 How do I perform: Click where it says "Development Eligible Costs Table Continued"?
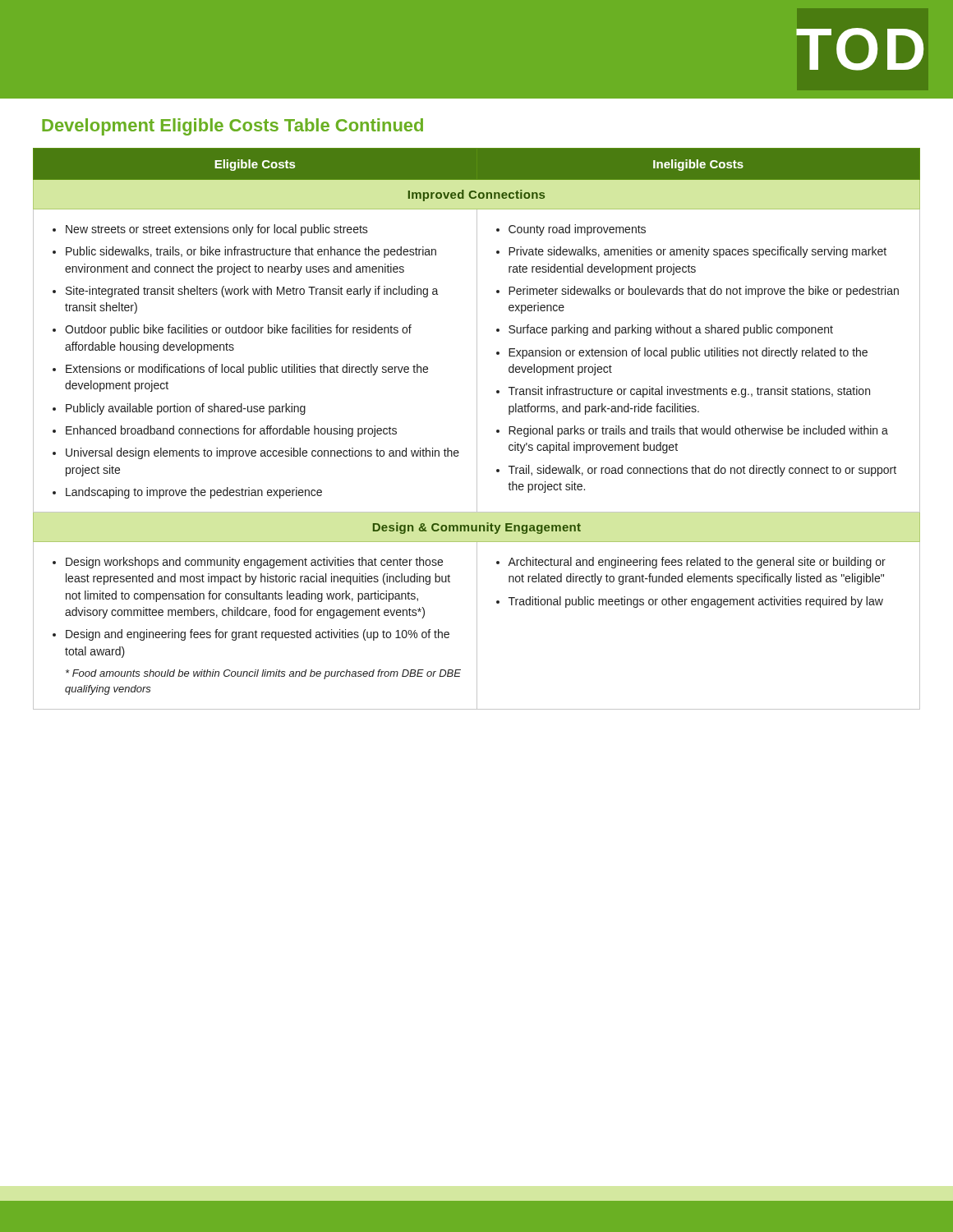(233, 126)
